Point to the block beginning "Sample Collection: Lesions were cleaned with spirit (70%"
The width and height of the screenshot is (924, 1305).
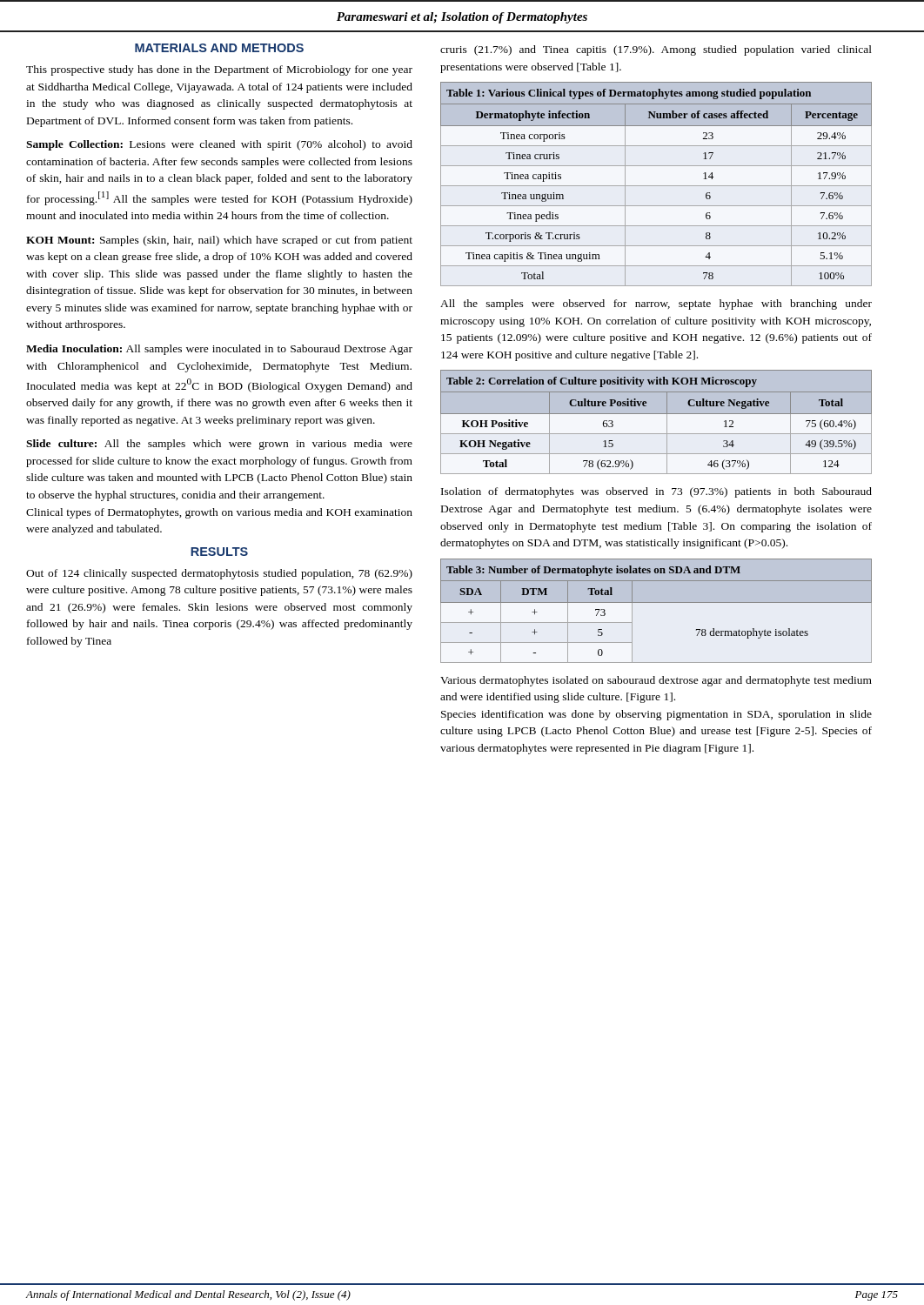(x=219, y=180)
